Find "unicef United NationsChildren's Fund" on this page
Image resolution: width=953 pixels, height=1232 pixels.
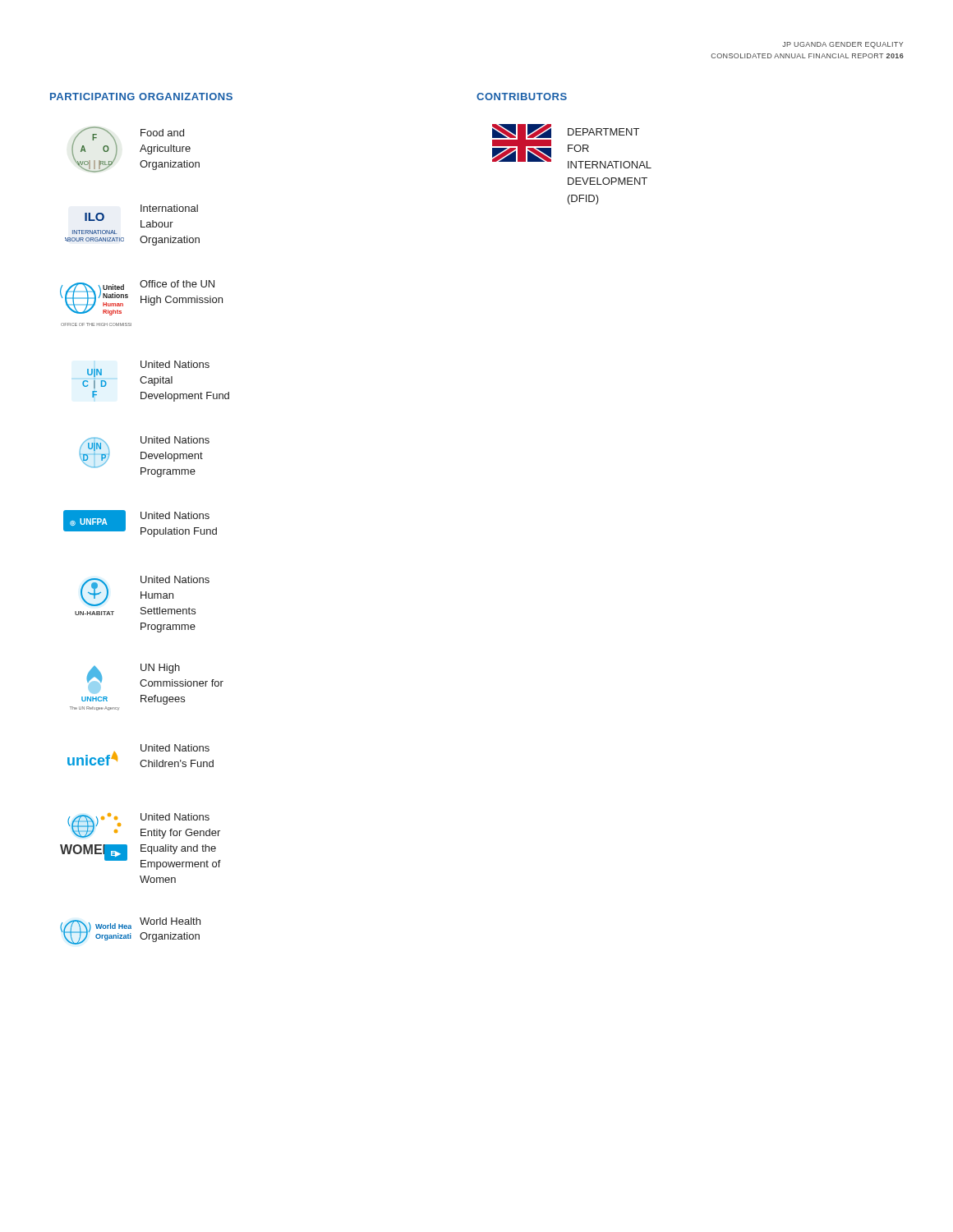click(140, 756)
